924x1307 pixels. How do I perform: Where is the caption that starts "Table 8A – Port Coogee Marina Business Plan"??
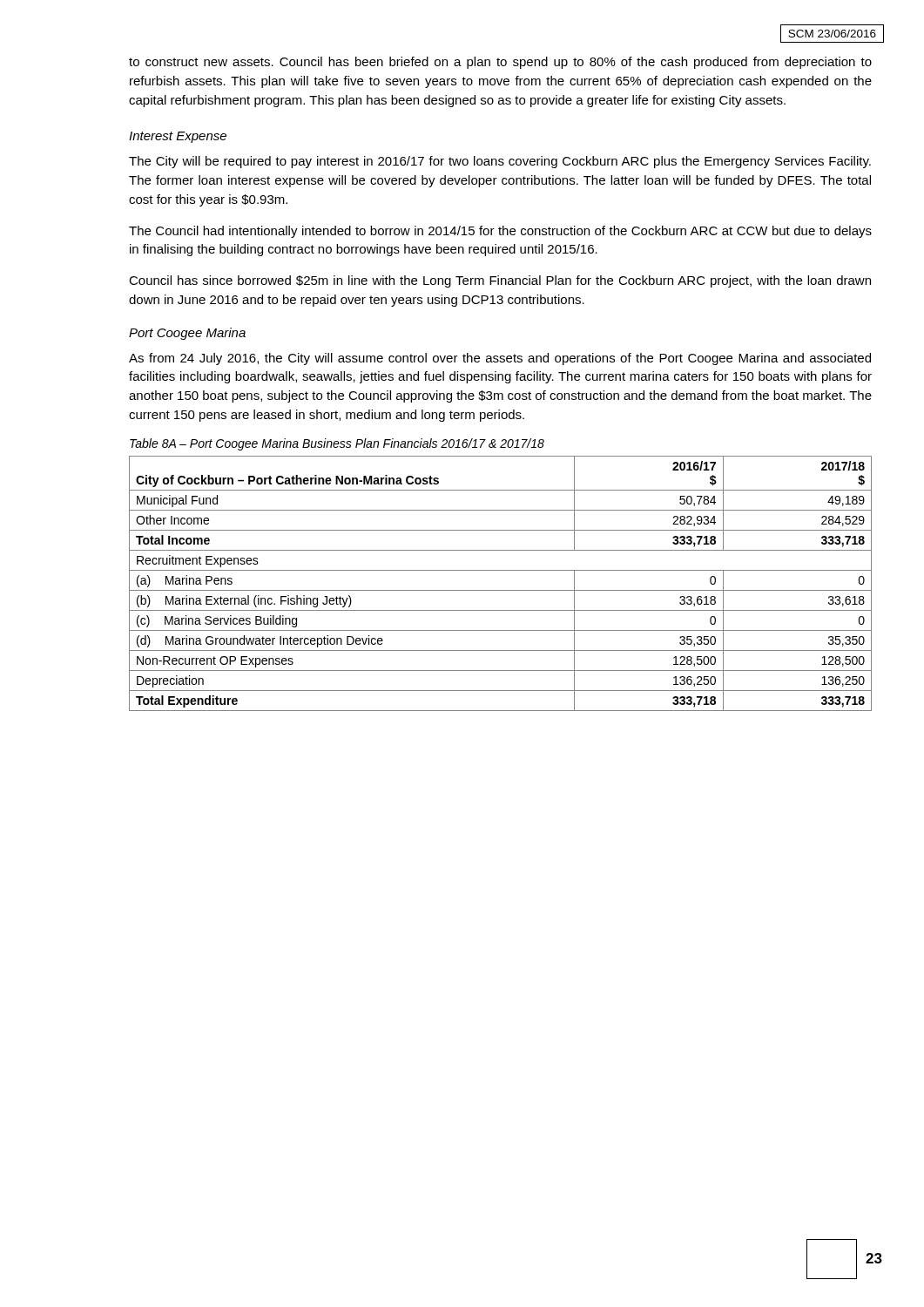coord(337,443)
